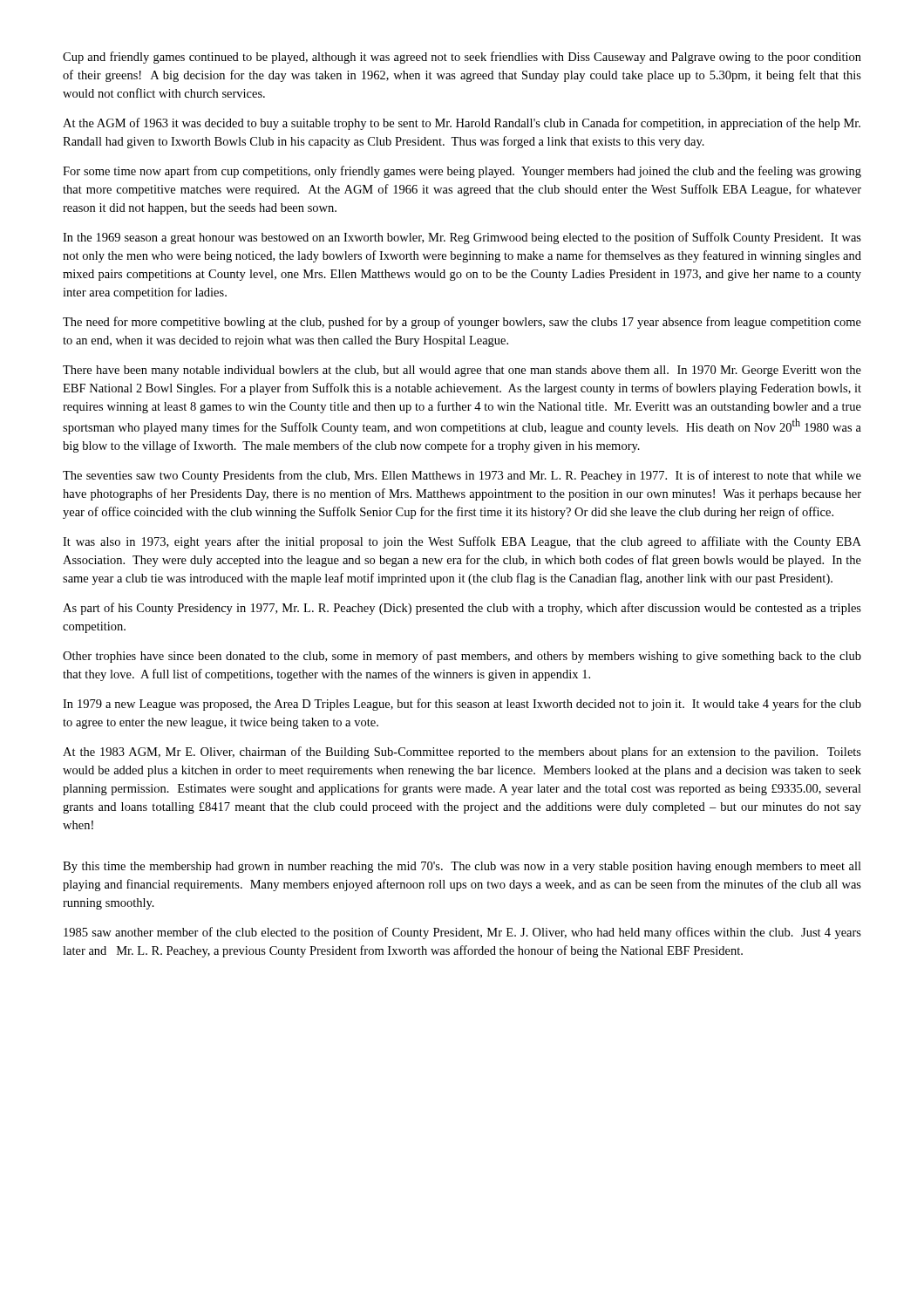Where is the passage that starts "Cup and friendly games continued to be played,"?
The height and width of the screenshot is (1308, 924).
point(462,75)
